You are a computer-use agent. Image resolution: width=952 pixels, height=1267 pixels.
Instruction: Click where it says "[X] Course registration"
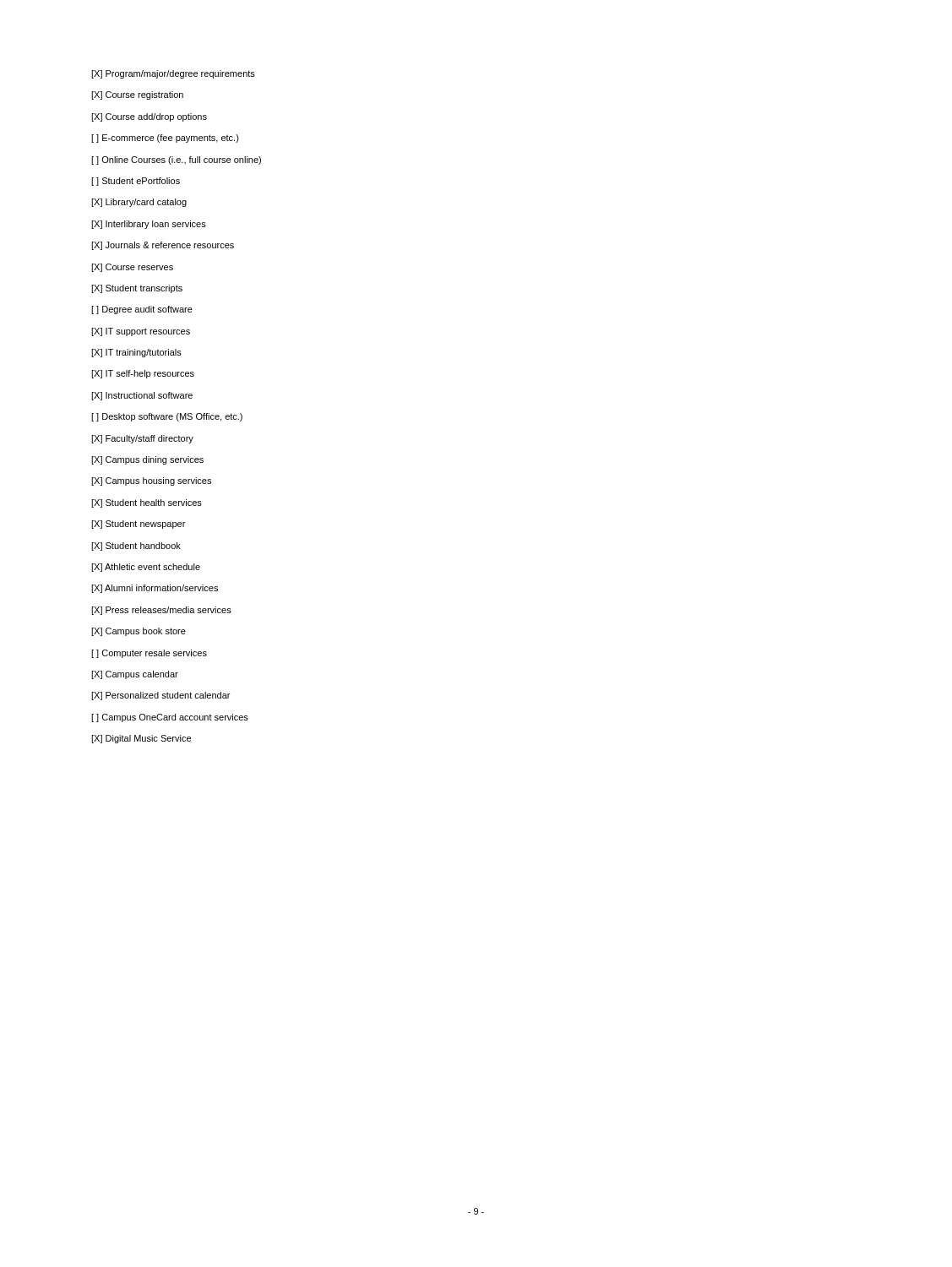pyautogui.click(x=137, y=95)
